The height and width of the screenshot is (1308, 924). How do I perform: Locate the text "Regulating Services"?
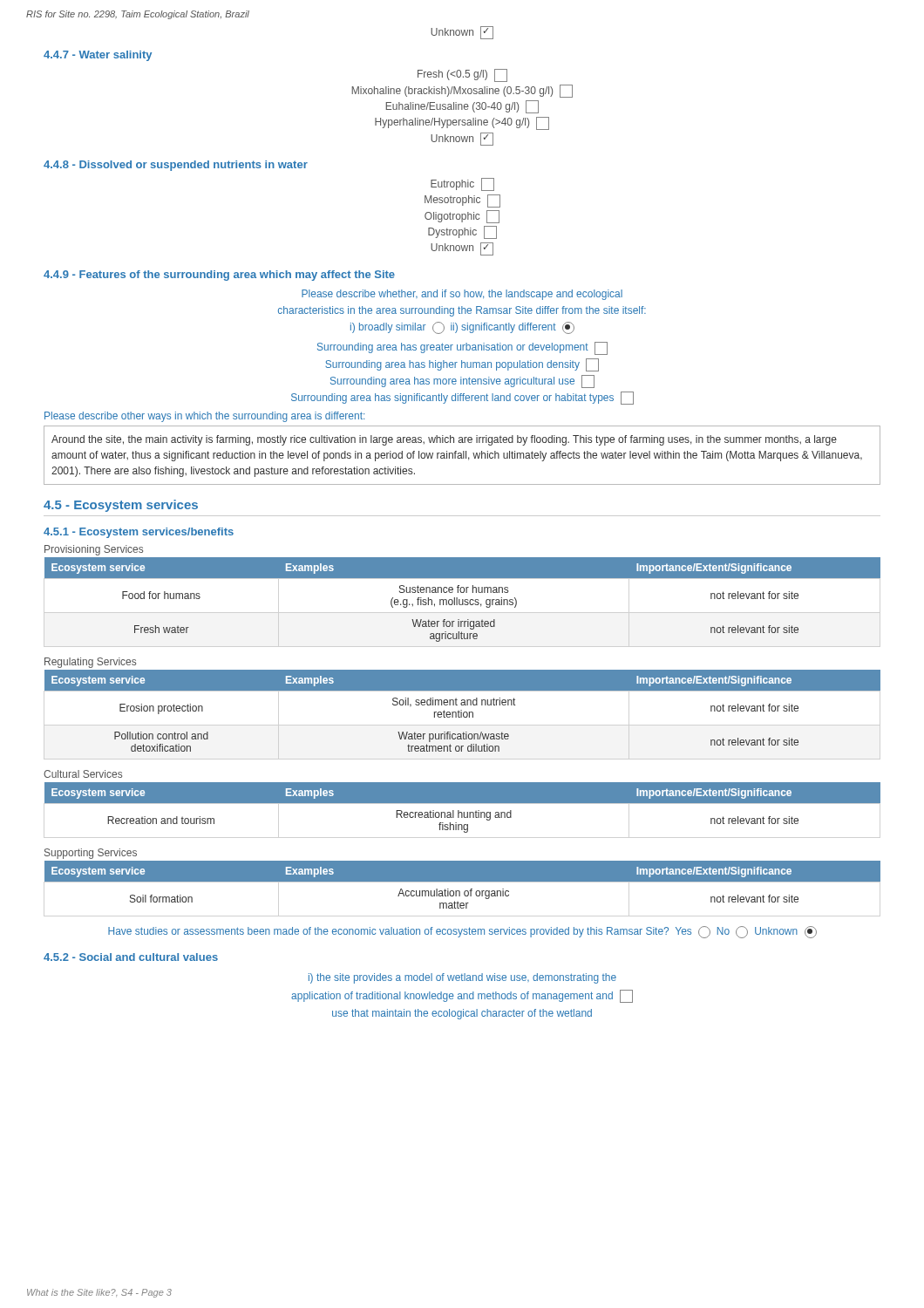90,662
